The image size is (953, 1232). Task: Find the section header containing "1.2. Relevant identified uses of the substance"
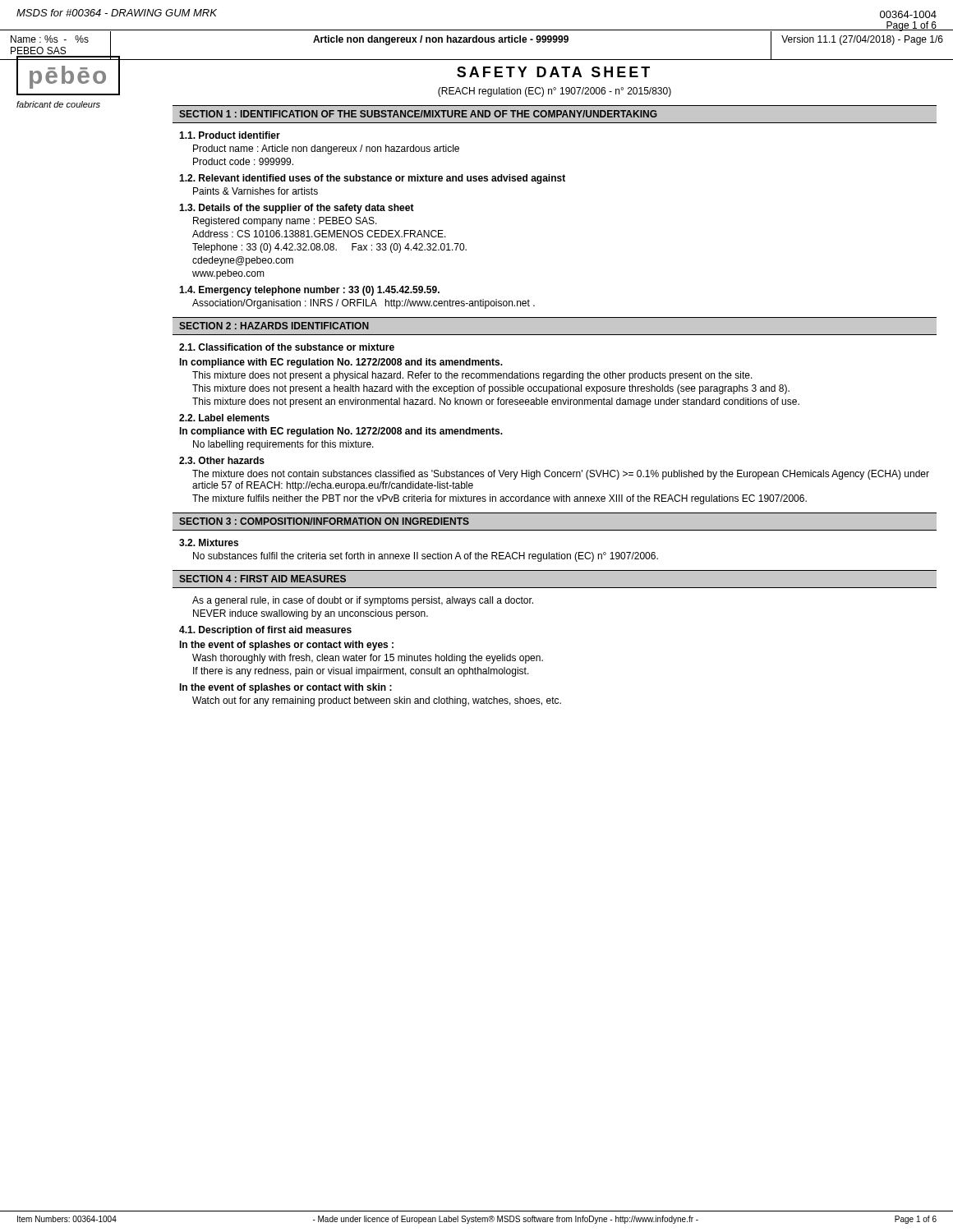pos(372,178)
